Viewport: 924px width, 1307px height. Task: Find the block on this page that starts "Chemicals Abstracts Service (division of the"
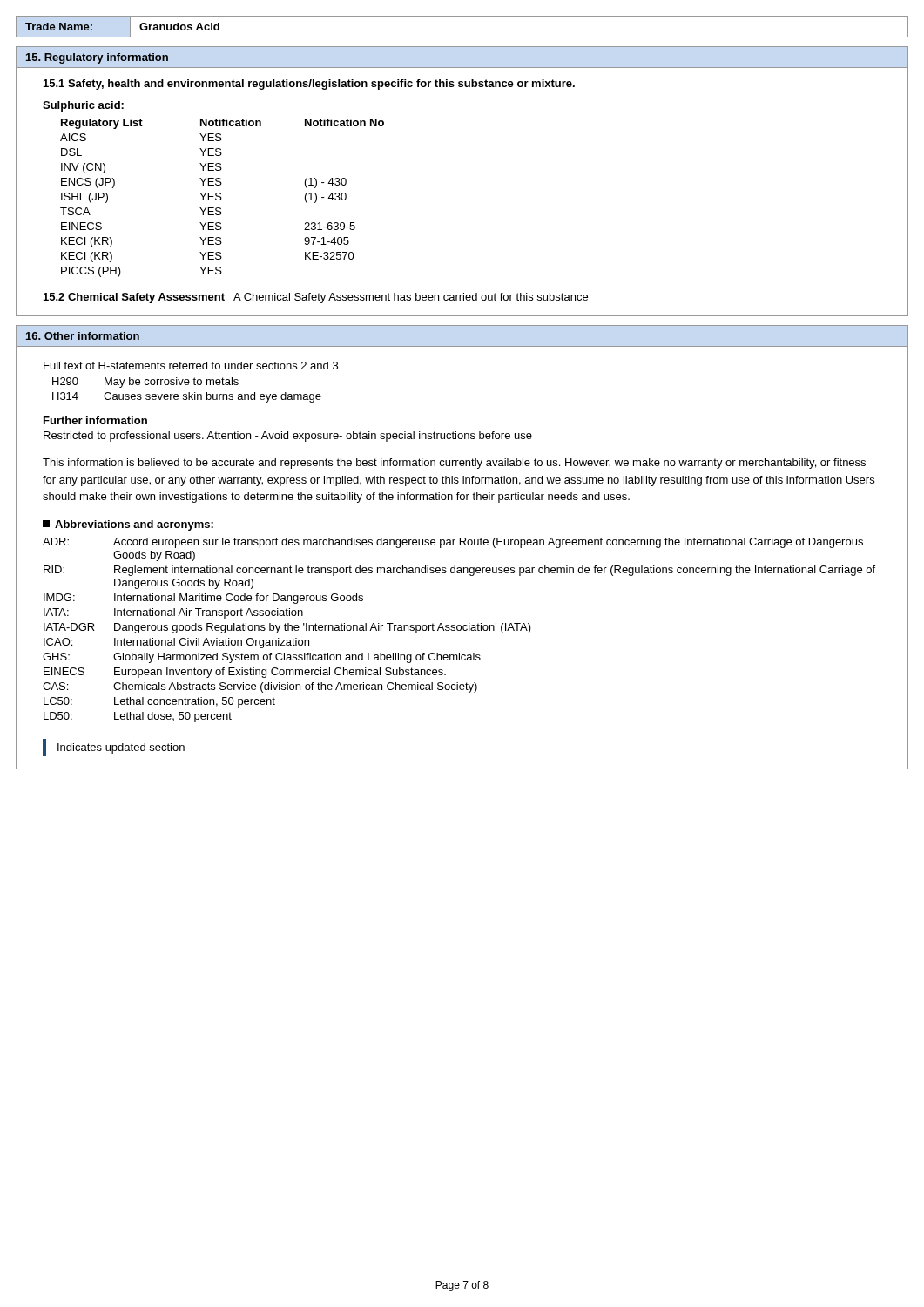coord(295,686)
